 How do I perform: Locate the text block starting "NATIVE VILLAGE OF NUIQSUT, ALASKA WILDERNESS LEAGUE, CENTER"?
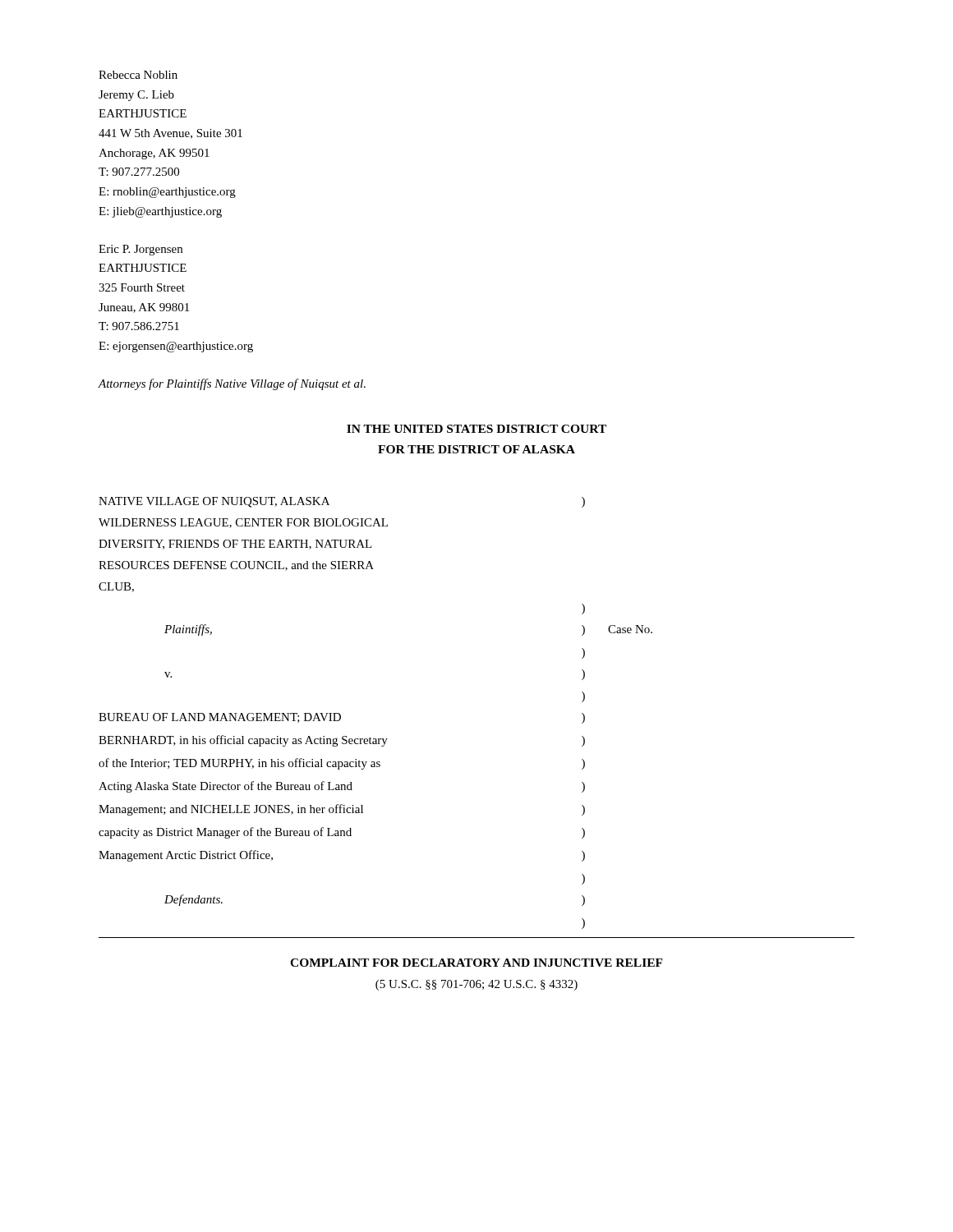215,501
